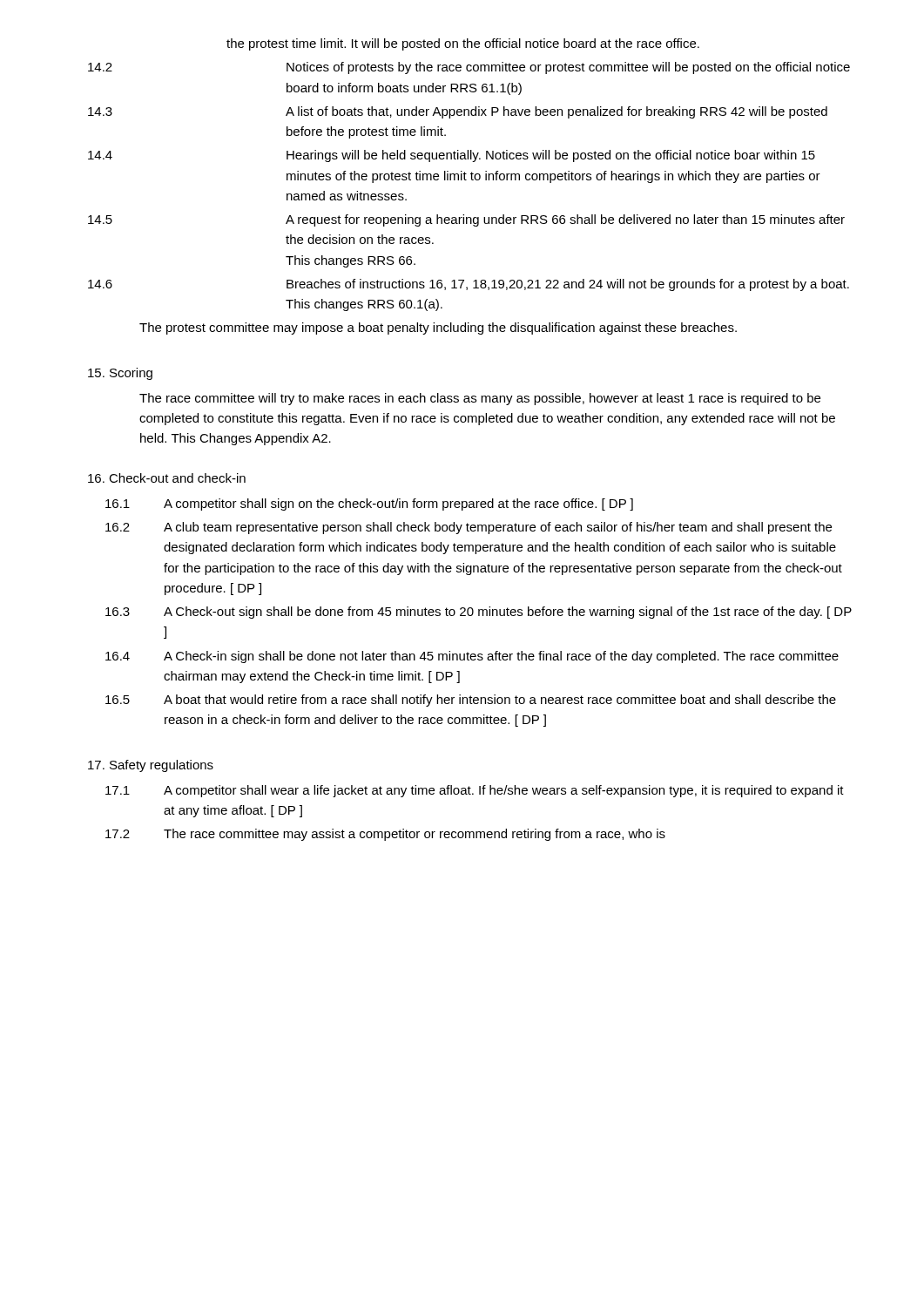Navigate to the text block starting "14.6 Breaches of instructions 16,"
This screenshot has height=1307, width=924.
pos(471,294)
